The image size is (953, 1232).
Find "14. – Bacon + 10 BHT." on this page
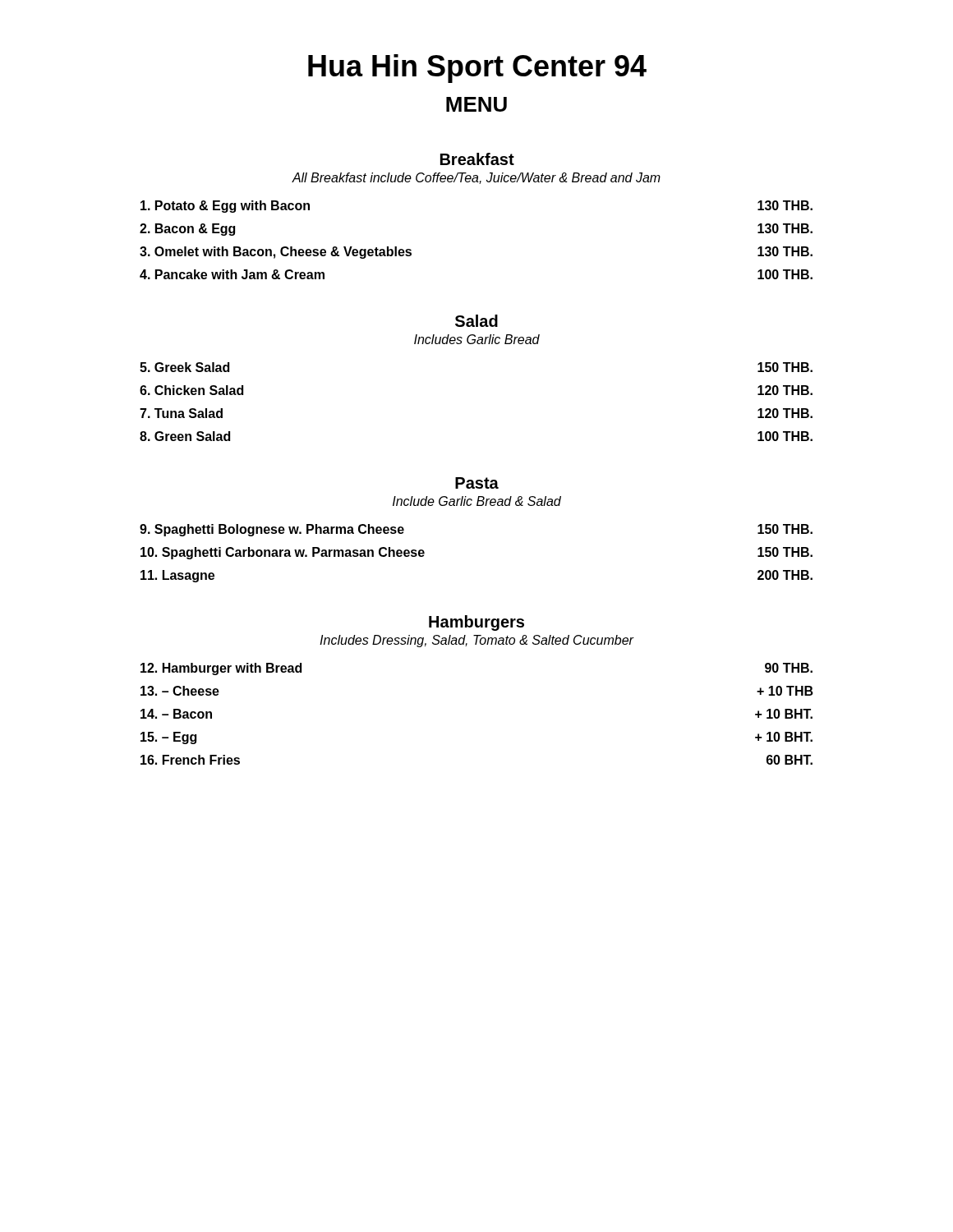pyautogui.click(x=177, y=713)
